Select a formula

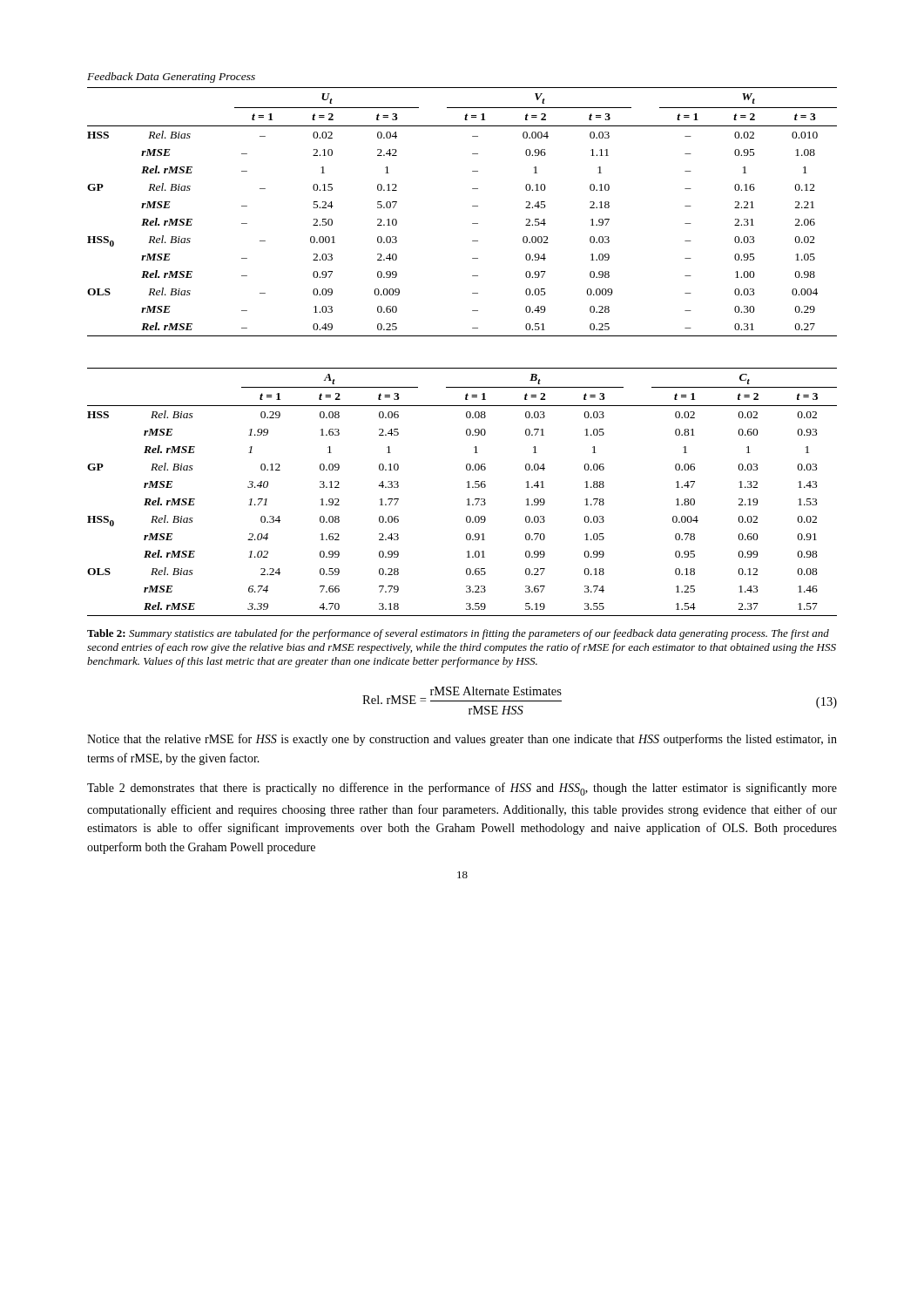(x=600, y=701)
